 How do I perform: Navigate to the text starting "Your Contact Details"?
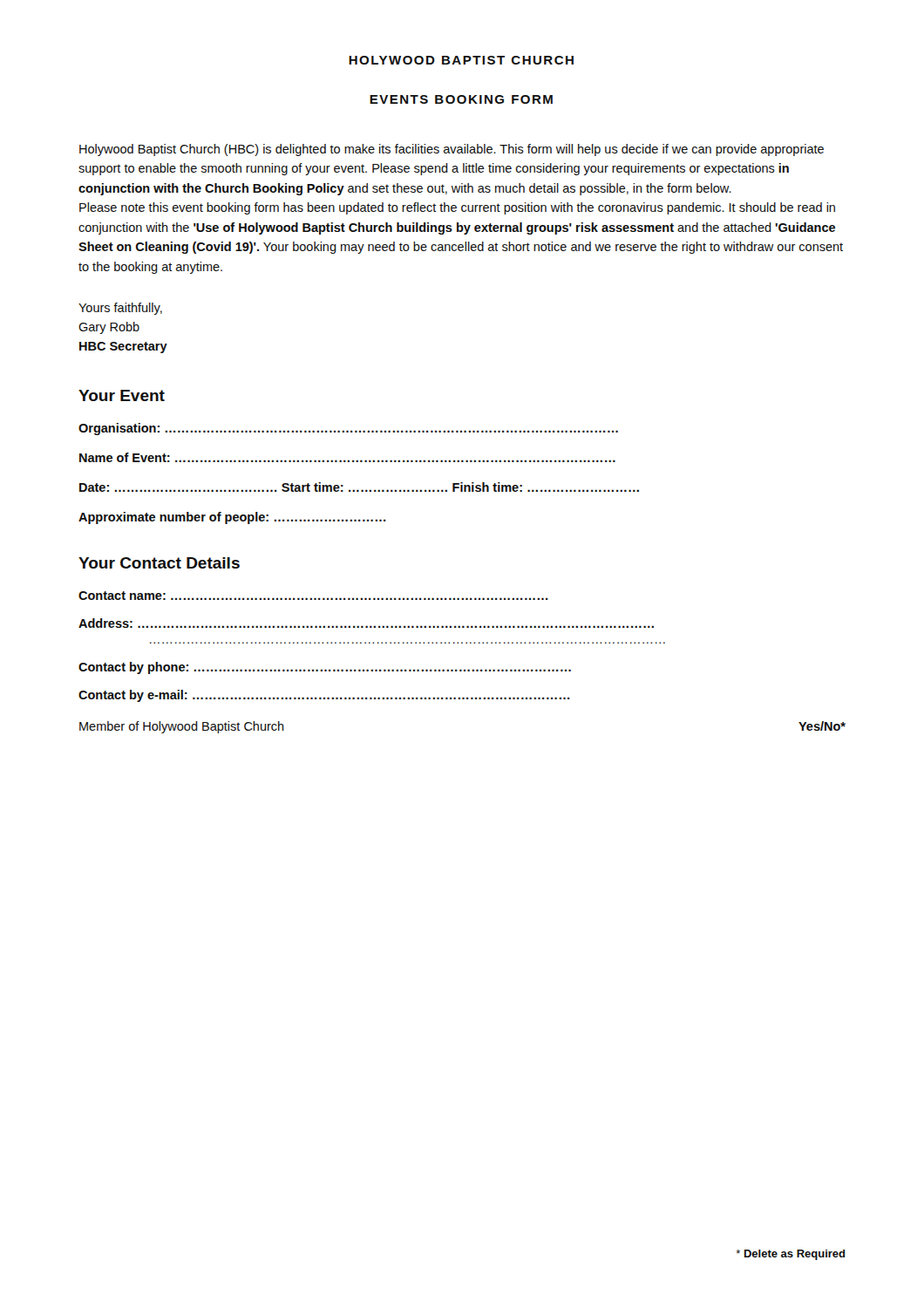(x=159, y=563)
